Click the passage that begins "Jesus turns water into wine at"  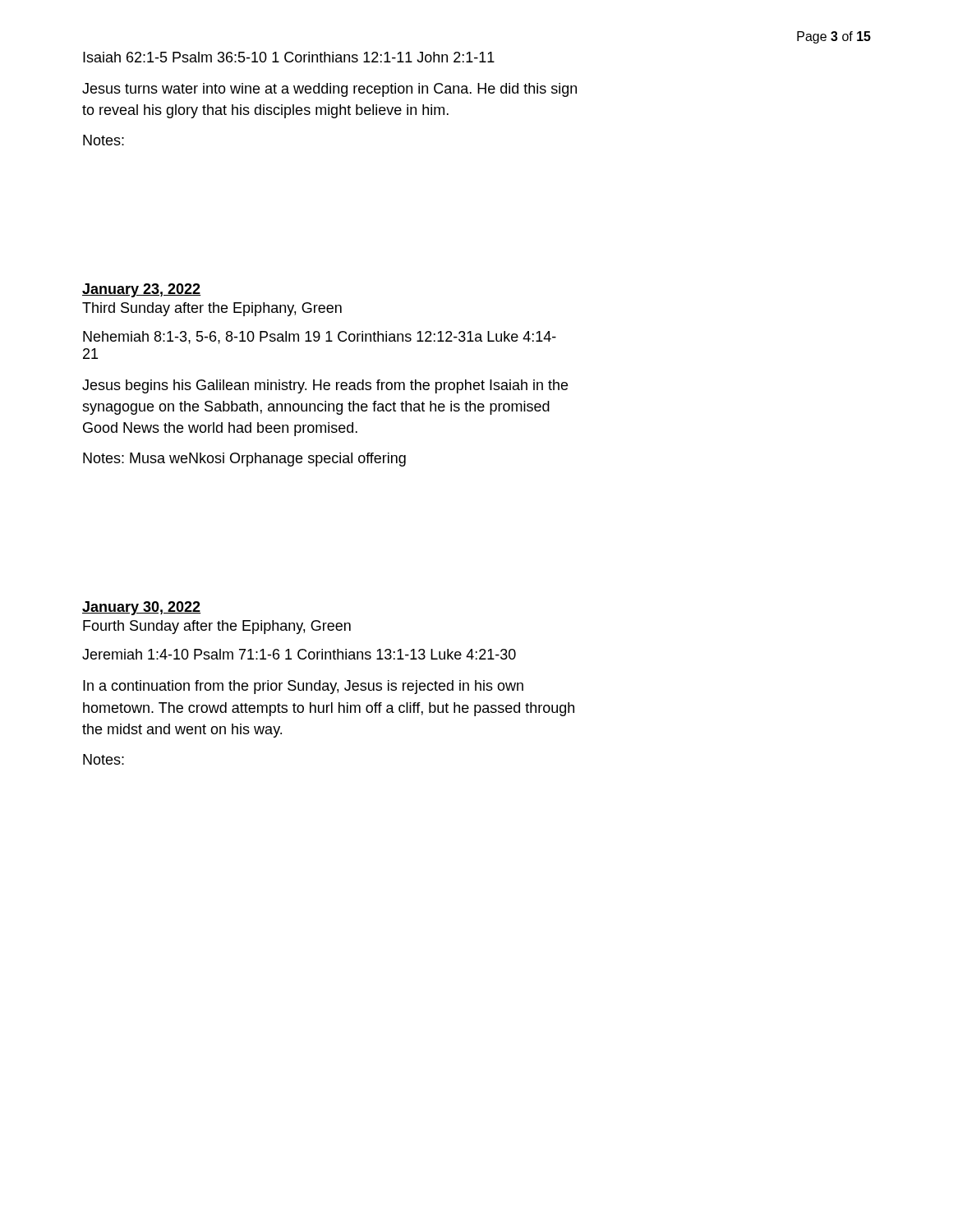tap(330, 99)
